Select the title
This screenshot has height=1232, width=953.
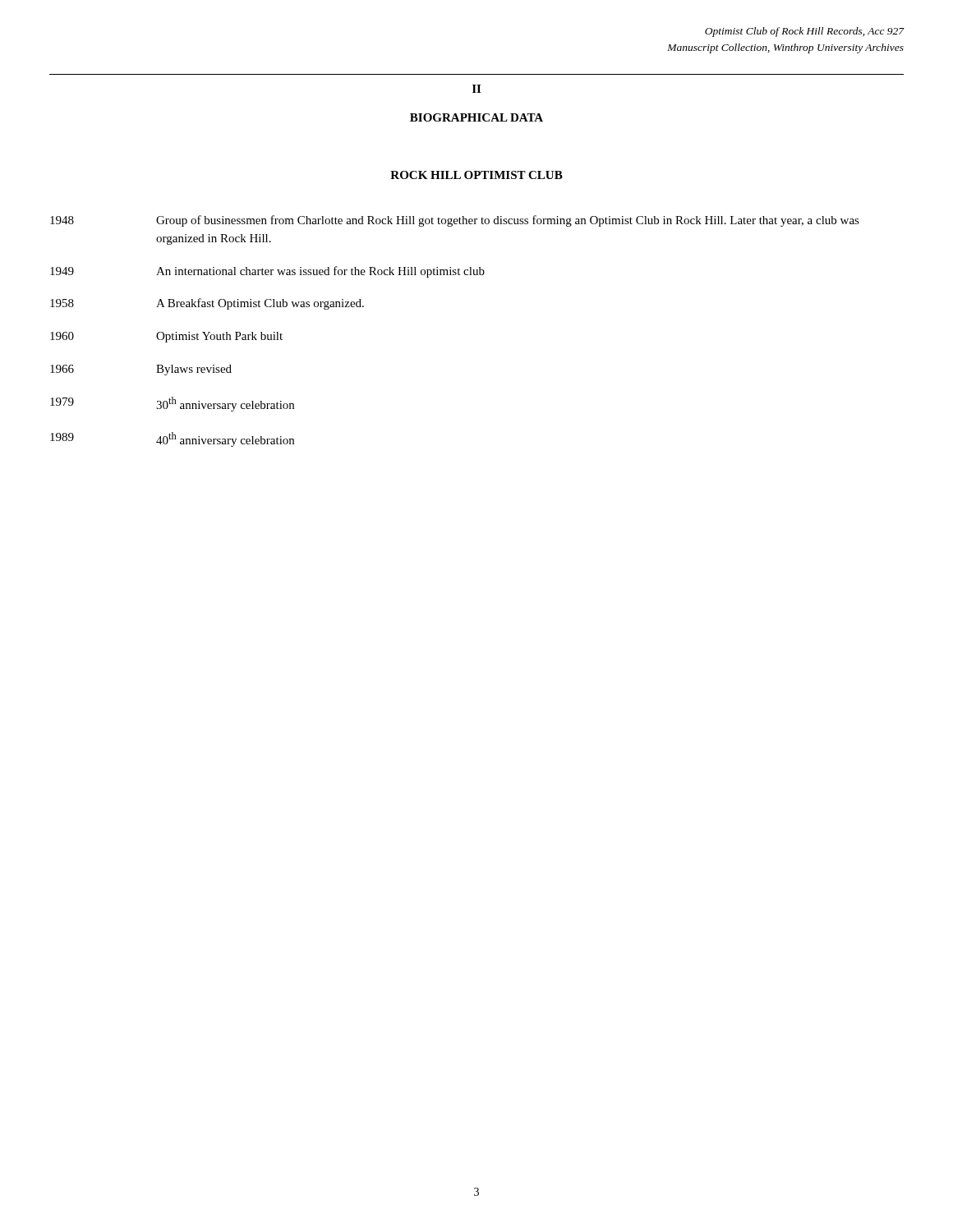pyautogui.click(x=476, y=89)
